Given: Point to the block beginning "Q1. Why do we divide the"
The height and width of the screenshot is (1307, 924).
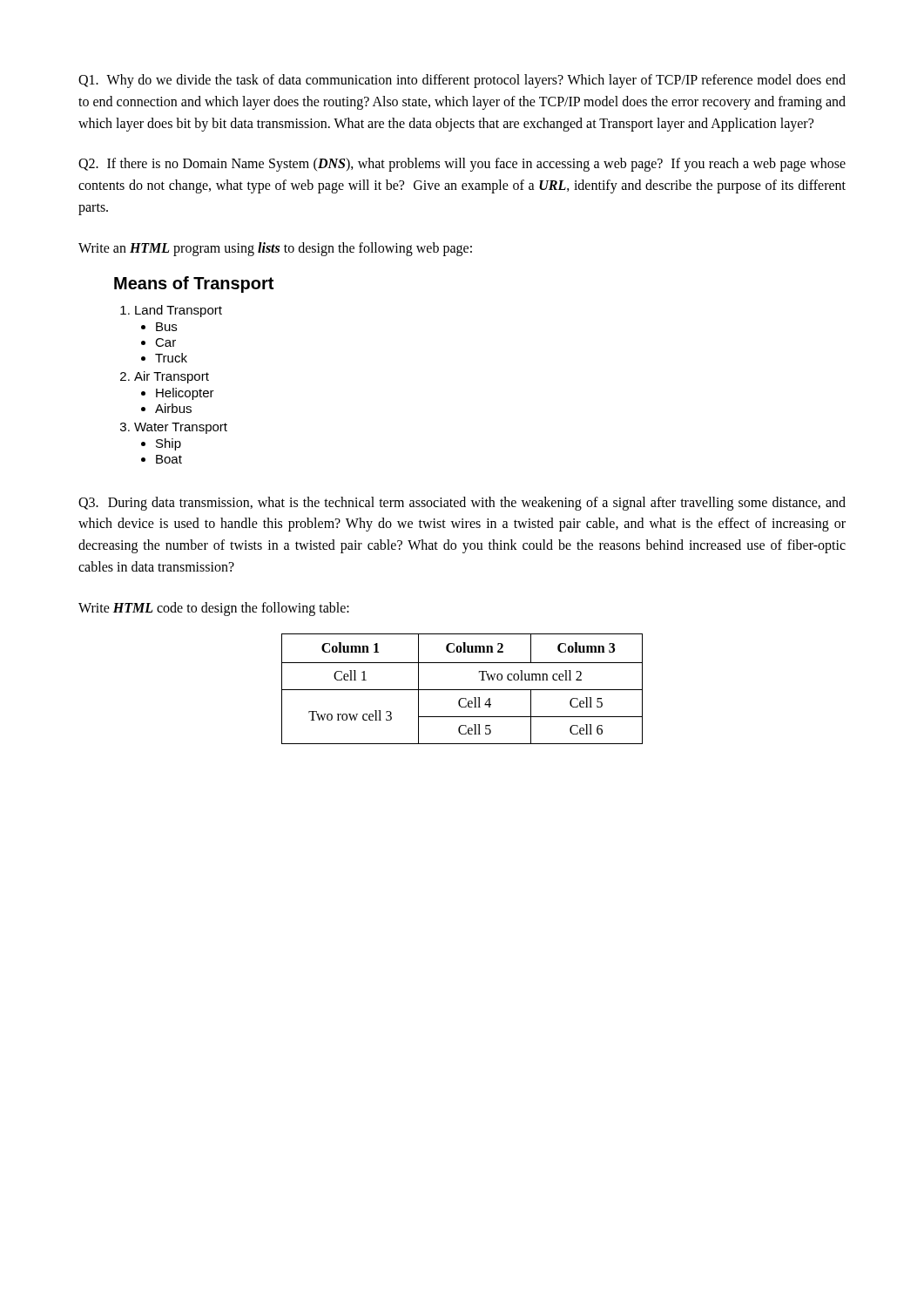Looking at the screenshot, I should (462, 101).
